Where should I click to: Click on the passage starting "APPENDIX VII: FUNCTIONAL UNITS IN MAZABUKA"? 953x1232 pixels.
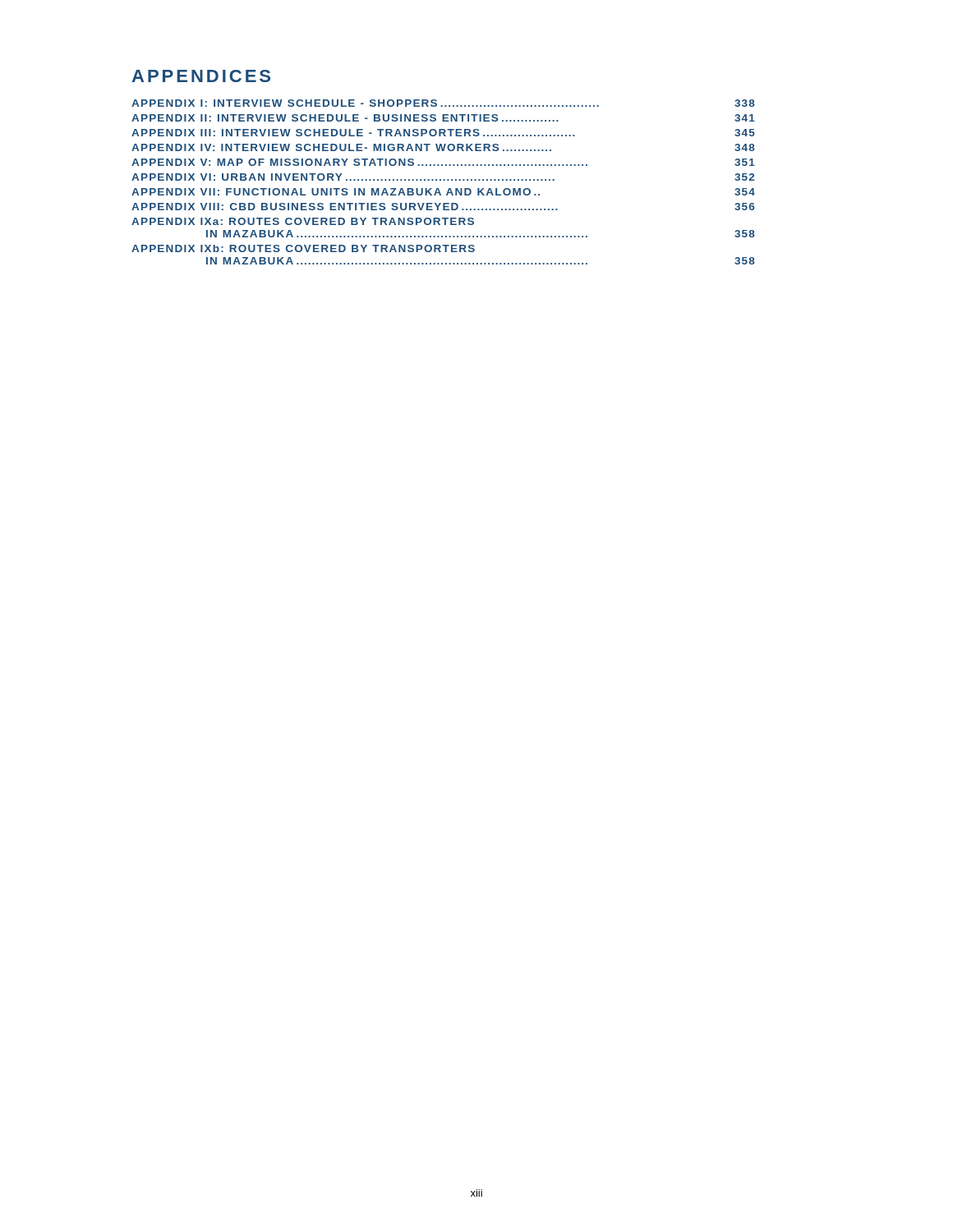(444, 192)
